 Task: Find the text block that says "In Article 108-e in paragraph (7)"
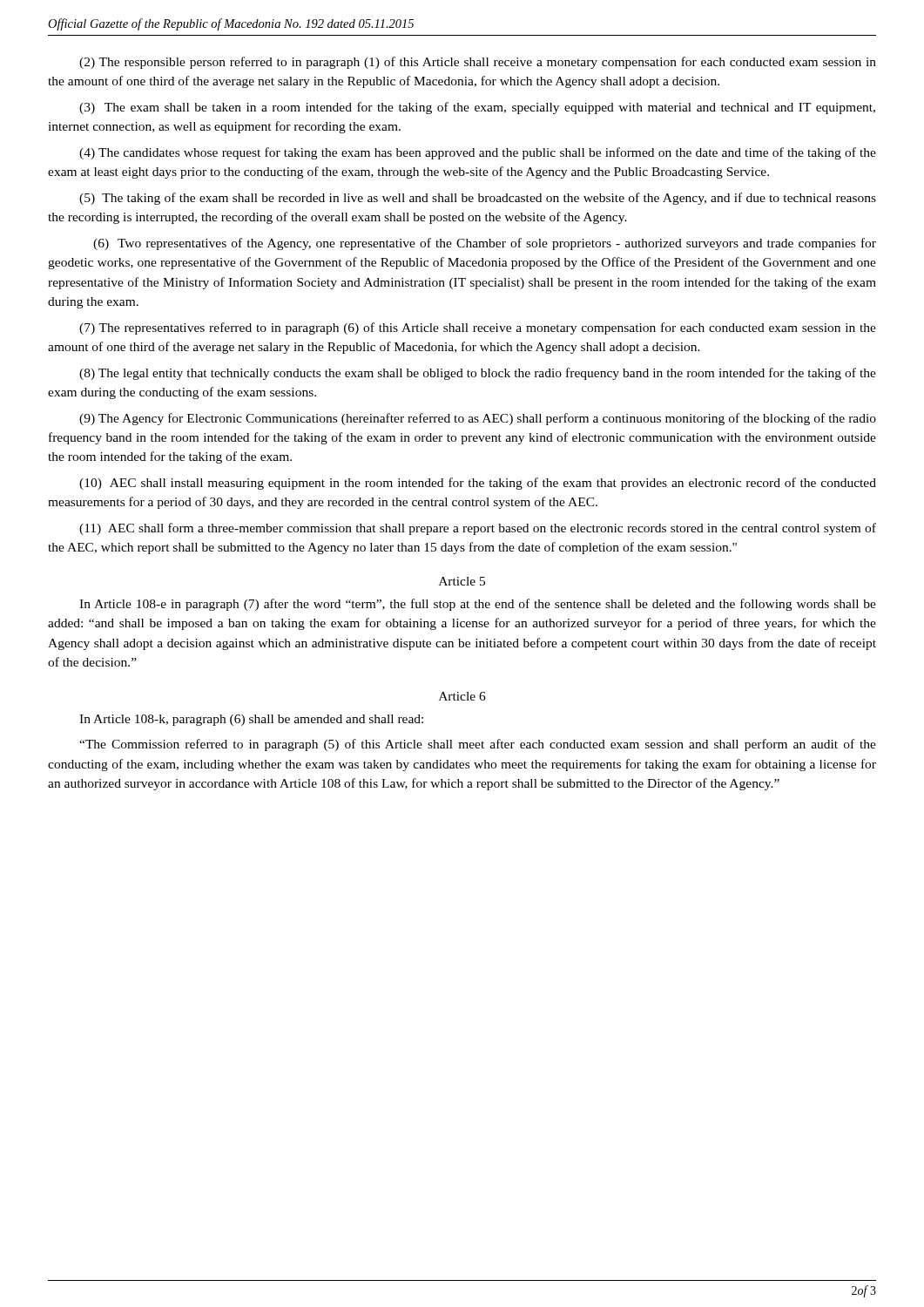[462, 633]
